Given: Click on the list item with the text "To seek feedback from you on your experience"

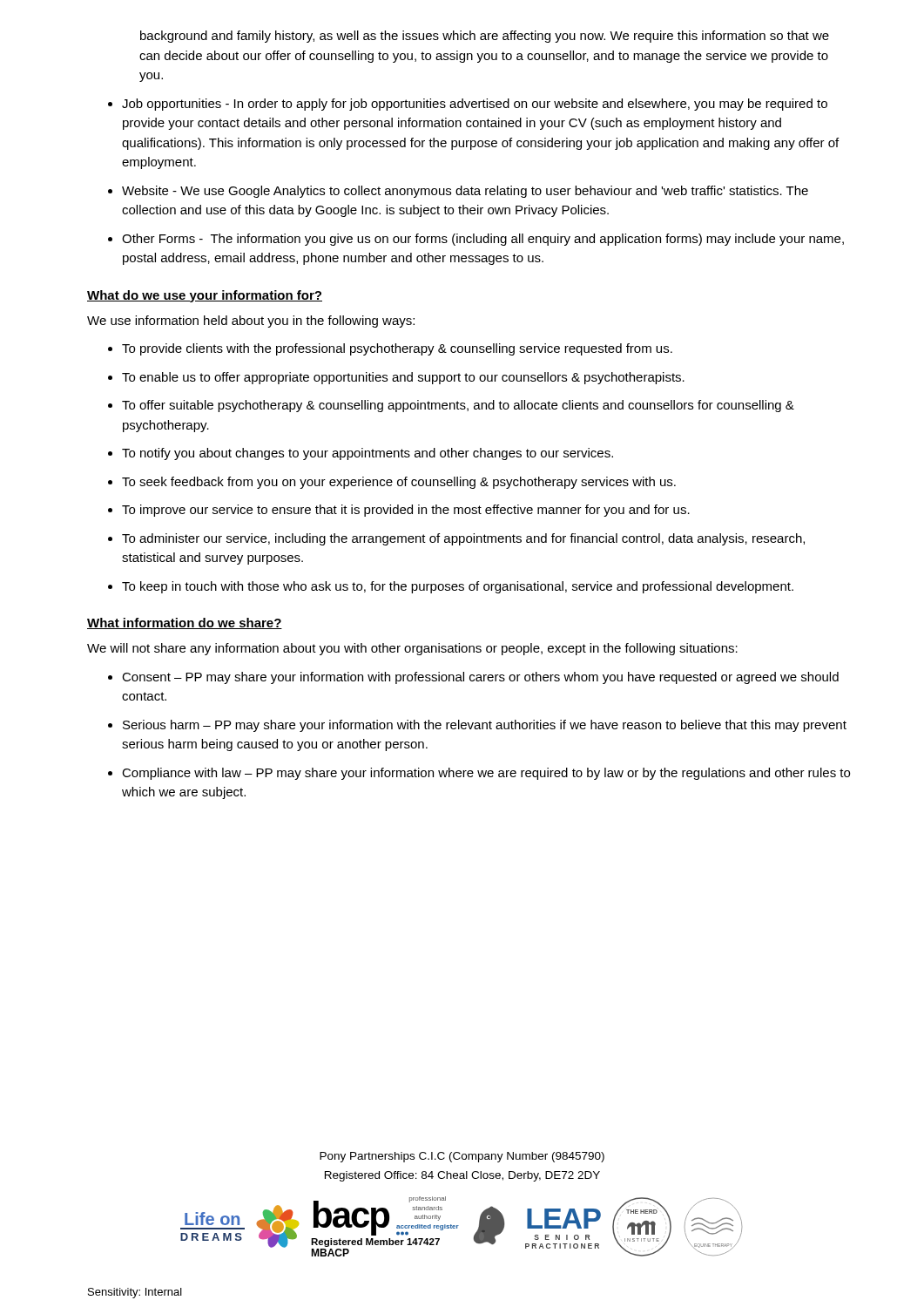Looking at the screenshot, I should coord(399,481).
